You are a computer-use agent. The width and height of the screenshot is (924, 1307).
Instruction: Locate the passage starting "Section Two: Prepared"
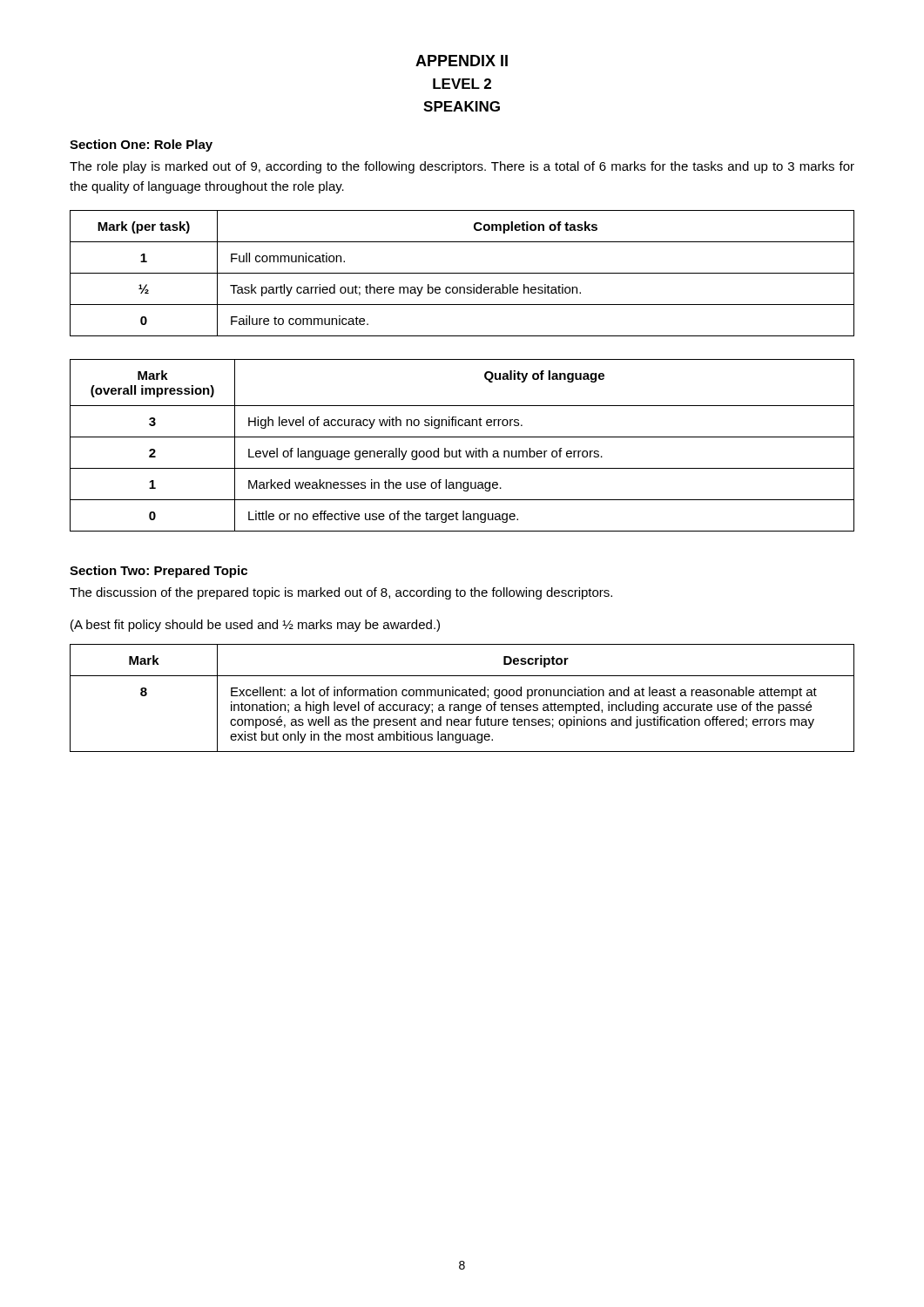point(159,570)
